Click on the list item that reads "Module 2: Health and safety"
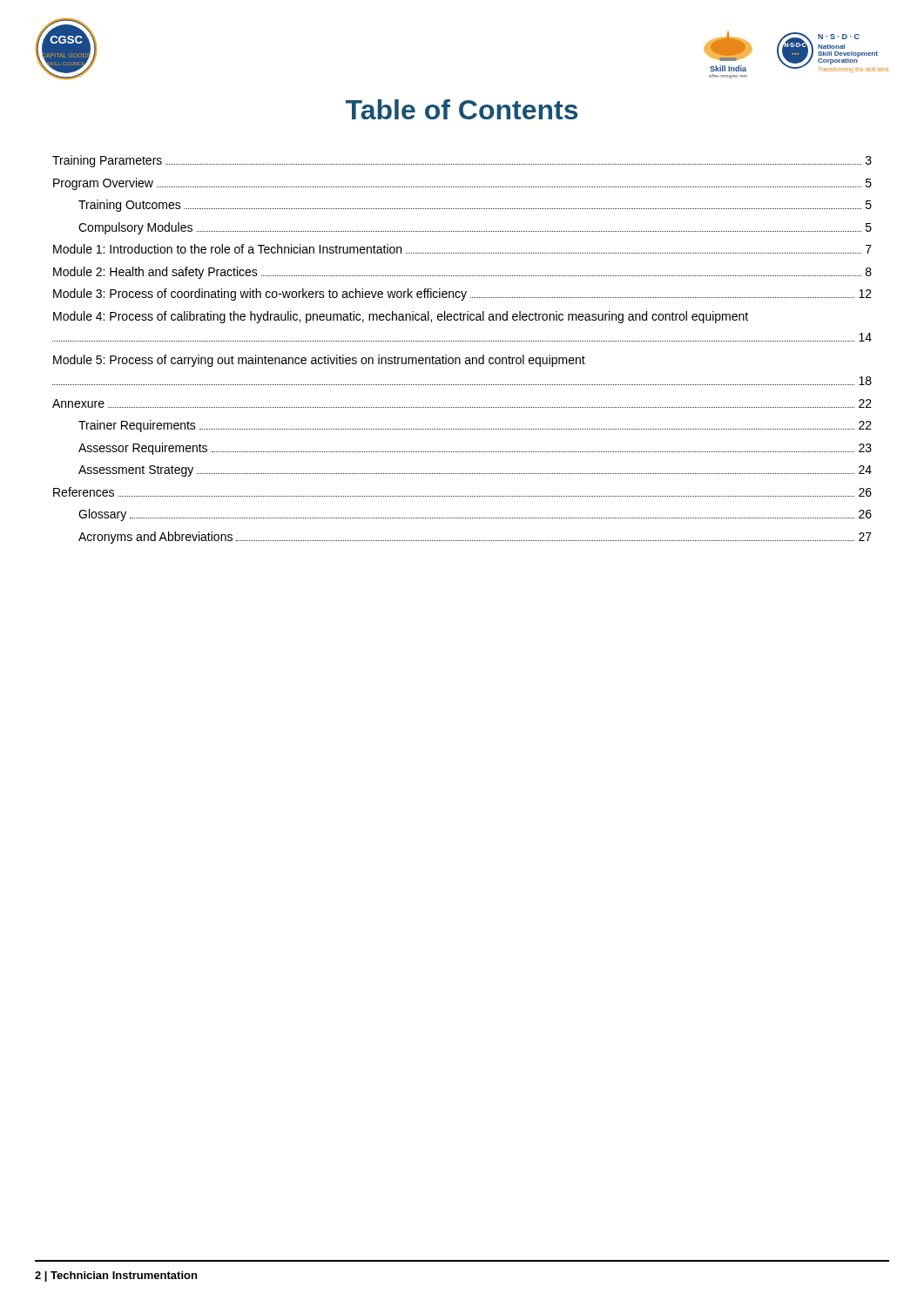 pyautogui.click(x=462, y=272)
